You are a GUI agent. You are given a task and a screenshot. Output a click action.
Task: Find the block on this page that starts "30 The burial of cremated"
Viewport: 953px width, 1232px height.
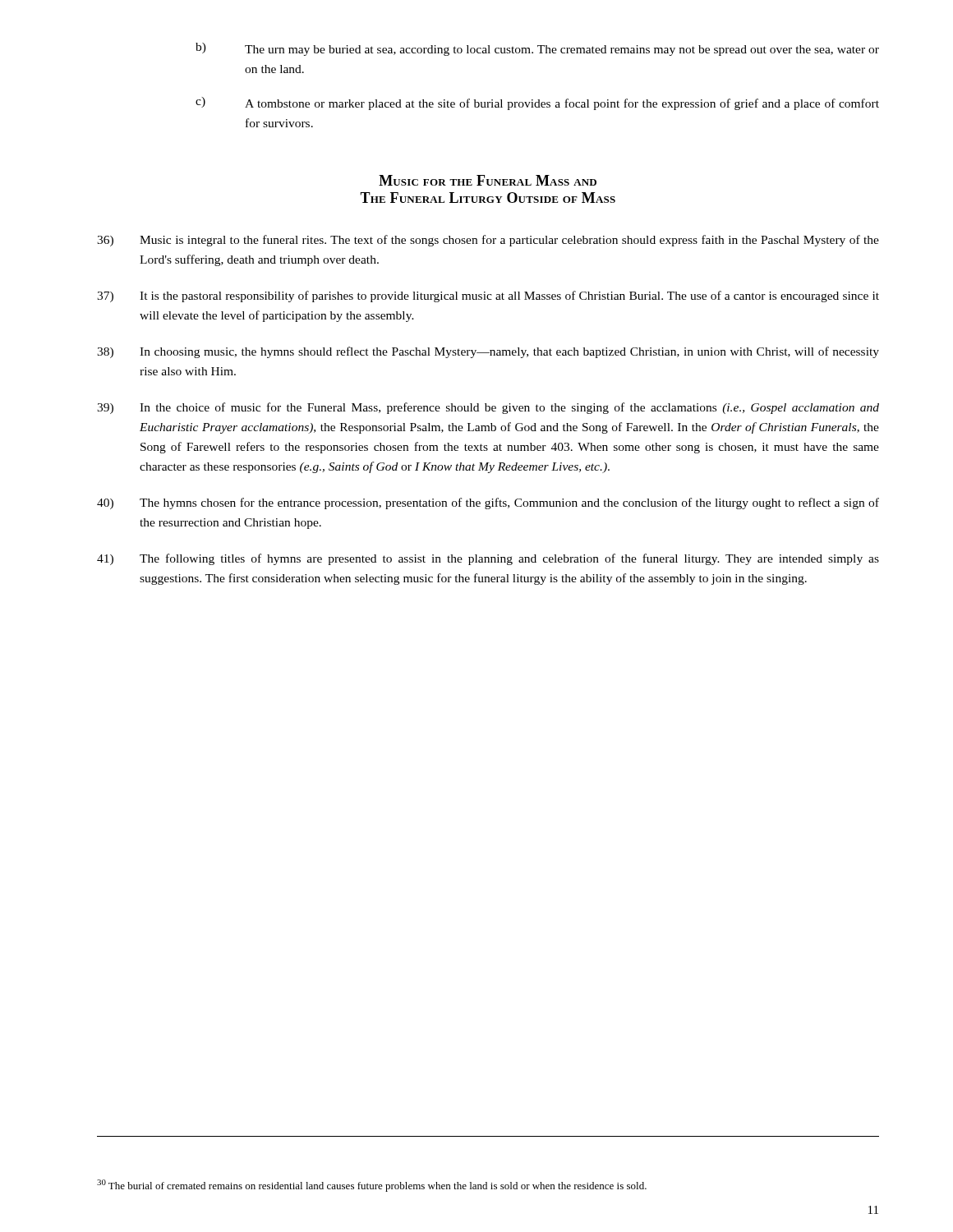click(x=372, y=1184)
